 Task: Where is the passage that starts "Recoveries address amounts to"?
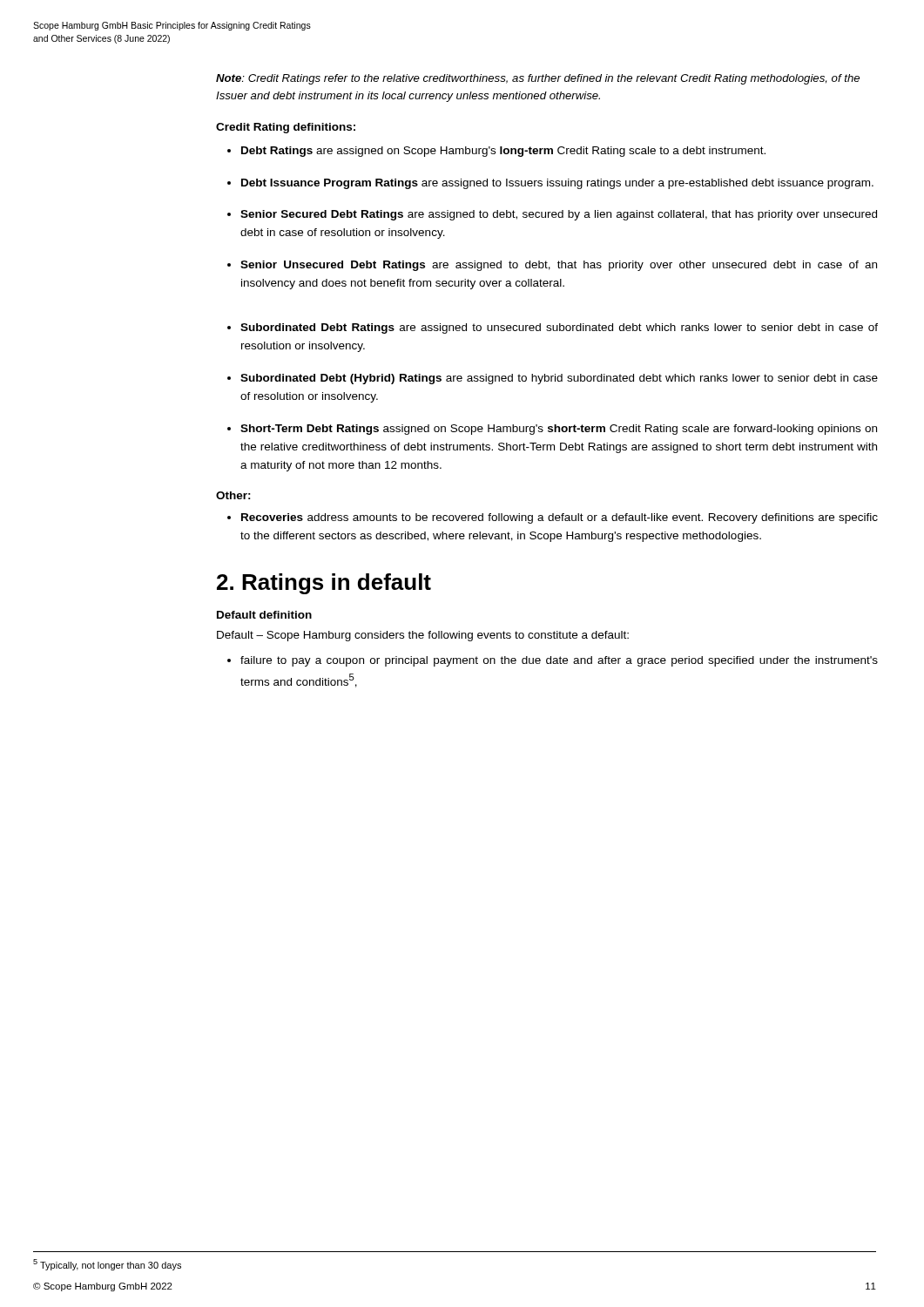(559, 526)
